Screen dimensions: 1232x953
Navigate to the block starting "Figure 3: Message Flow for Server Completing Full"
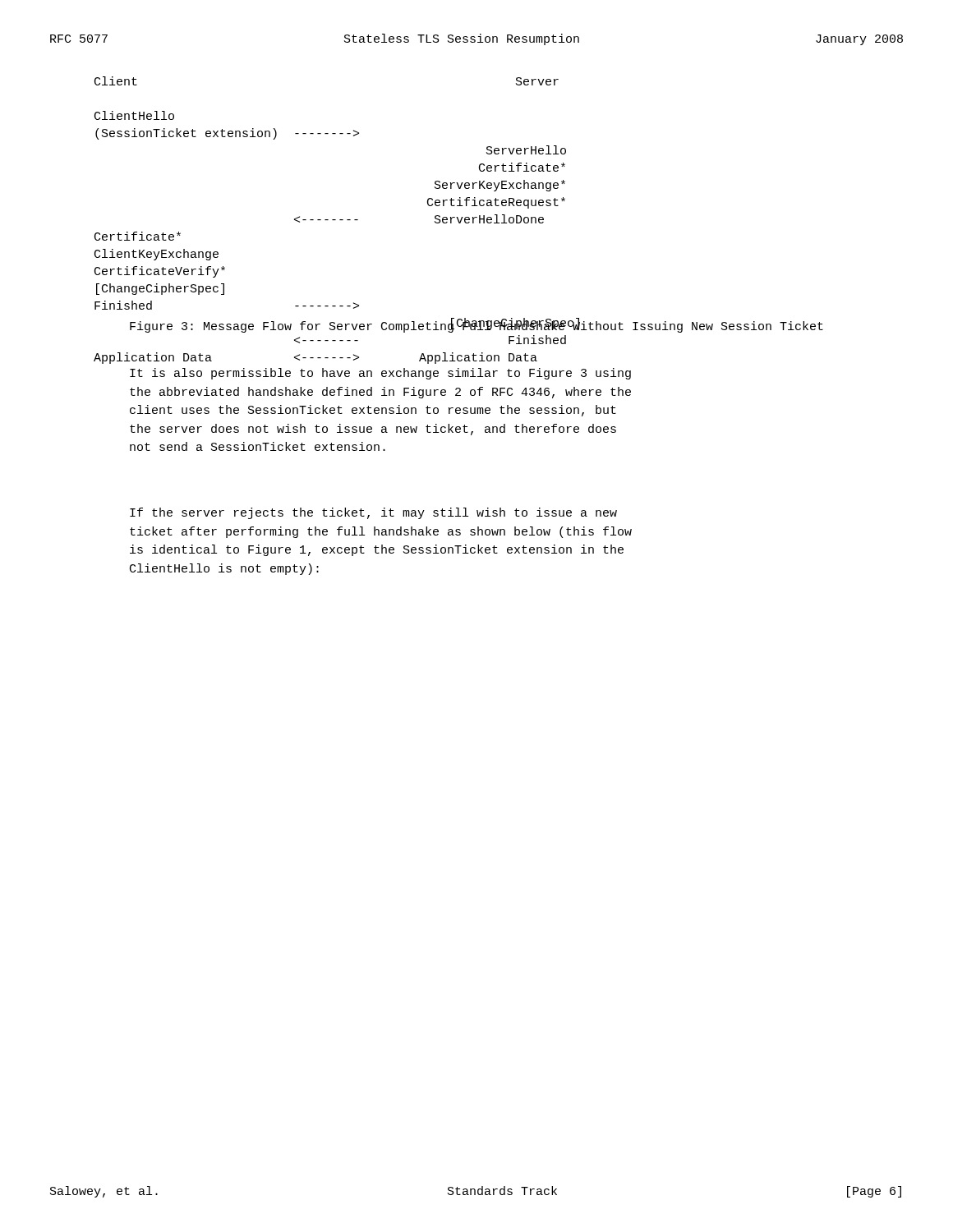[476, 327]
